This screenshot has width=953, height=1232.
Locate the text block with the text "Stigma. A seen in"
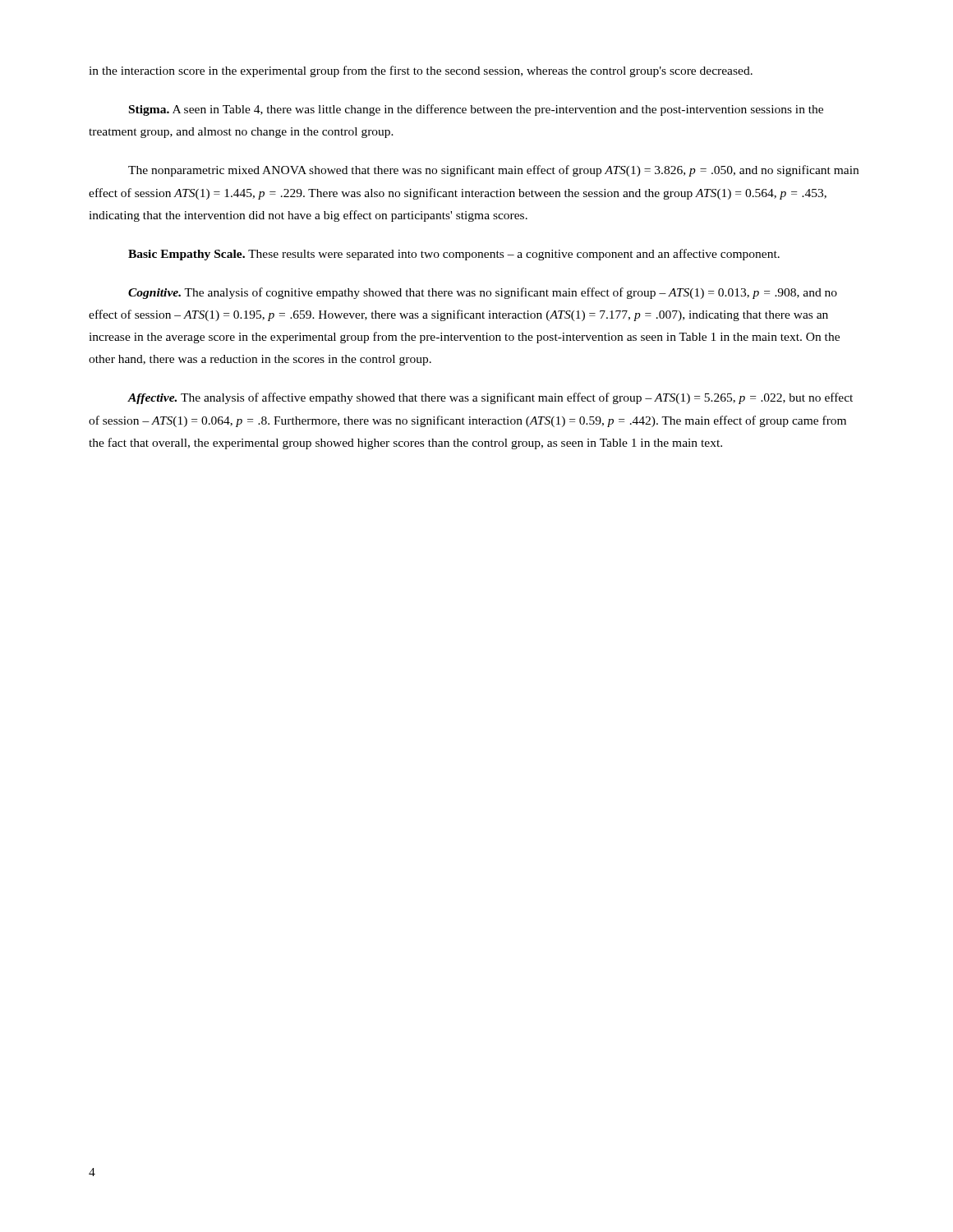click(x=476, y=120)
